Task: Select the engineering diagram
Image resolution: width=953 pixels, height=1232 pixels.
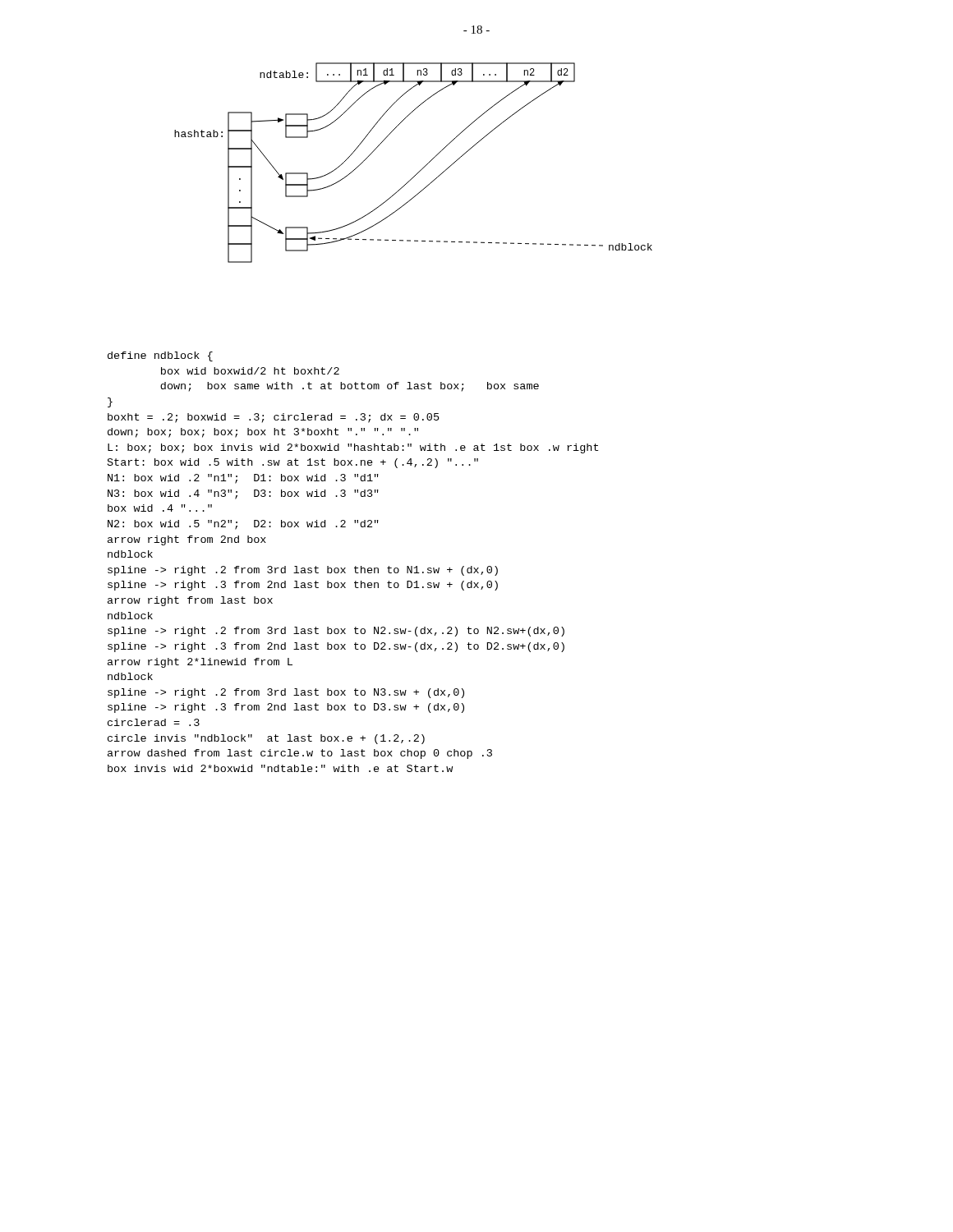Action: 460,193
